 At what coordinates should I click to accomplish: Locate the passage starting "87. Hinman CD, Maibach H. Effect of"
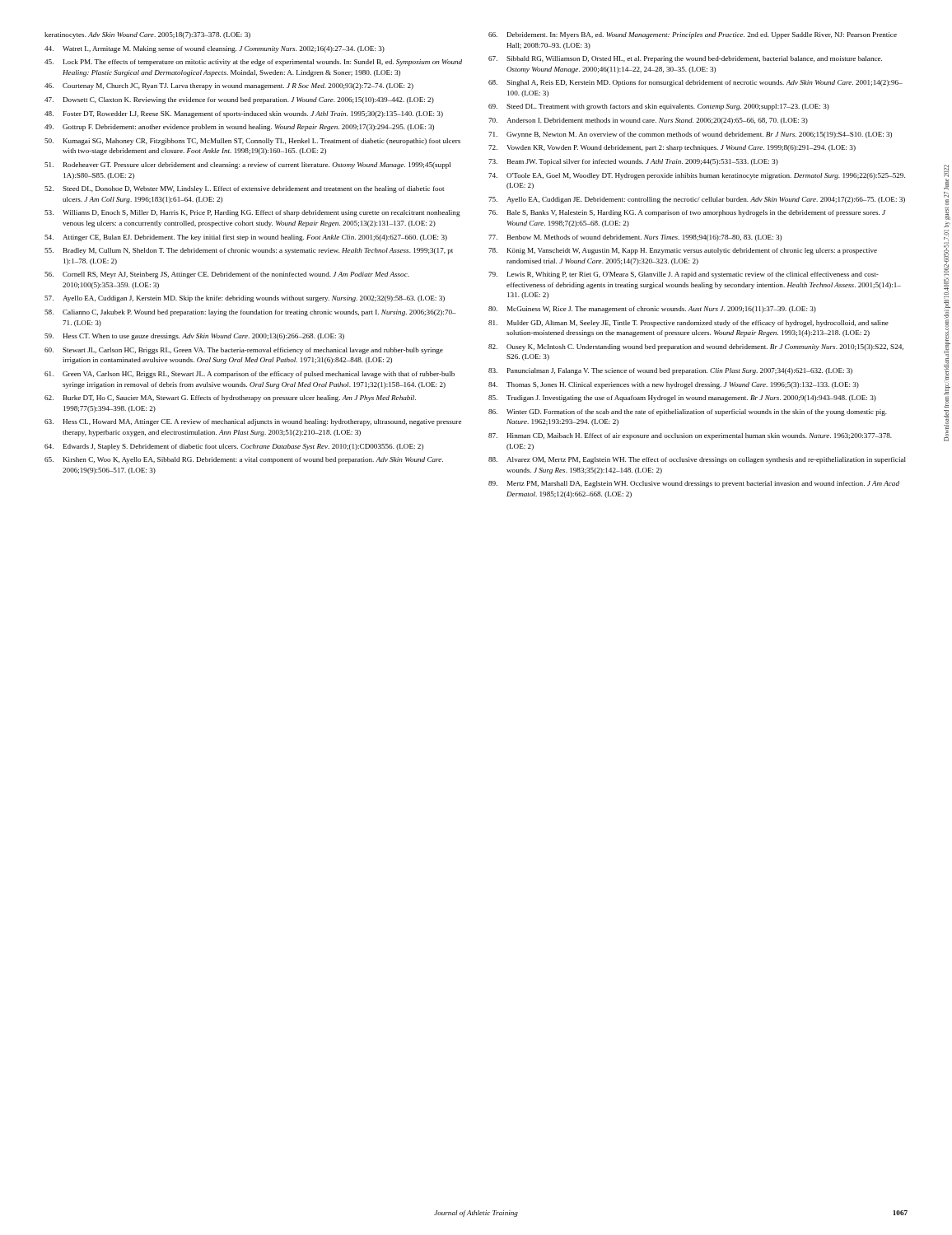pos(698,441)
